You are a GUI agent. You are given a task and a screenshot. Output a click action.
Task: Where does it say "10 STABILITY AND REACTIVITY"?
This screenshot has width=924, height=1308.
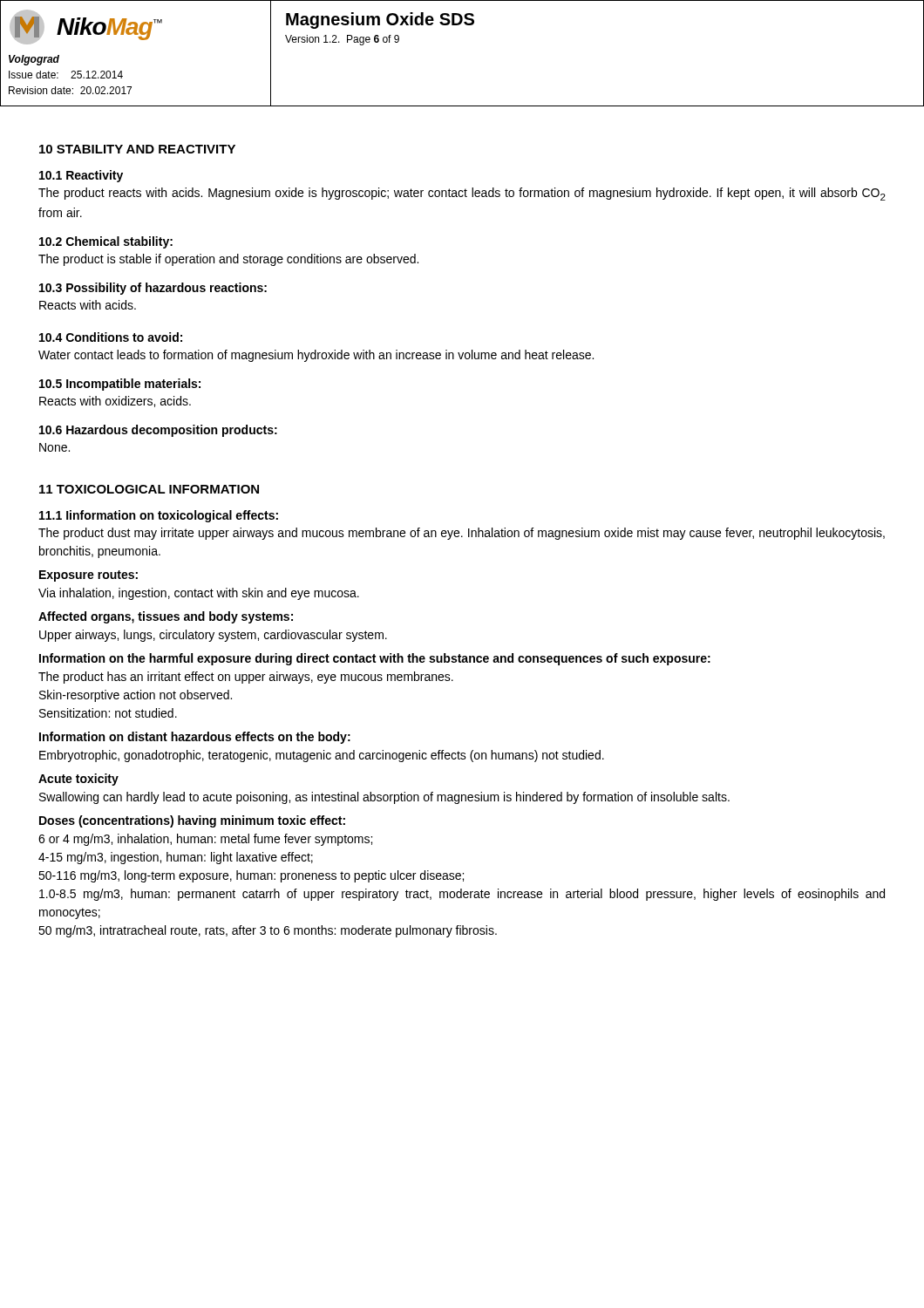point(137,149)
